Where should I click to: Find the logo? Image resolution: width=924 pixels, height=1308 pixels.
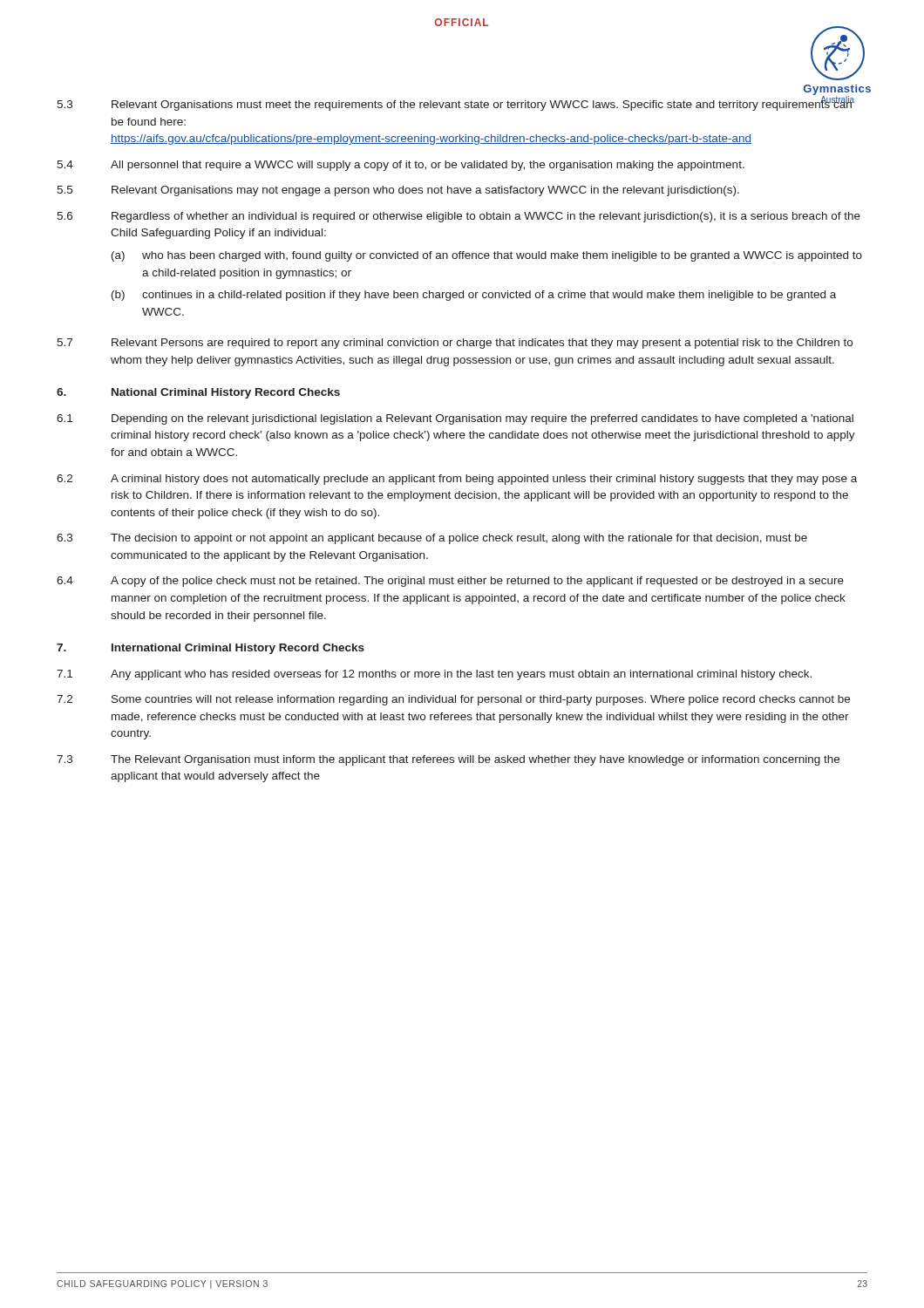pyautogui.click(x=837, y=65)
